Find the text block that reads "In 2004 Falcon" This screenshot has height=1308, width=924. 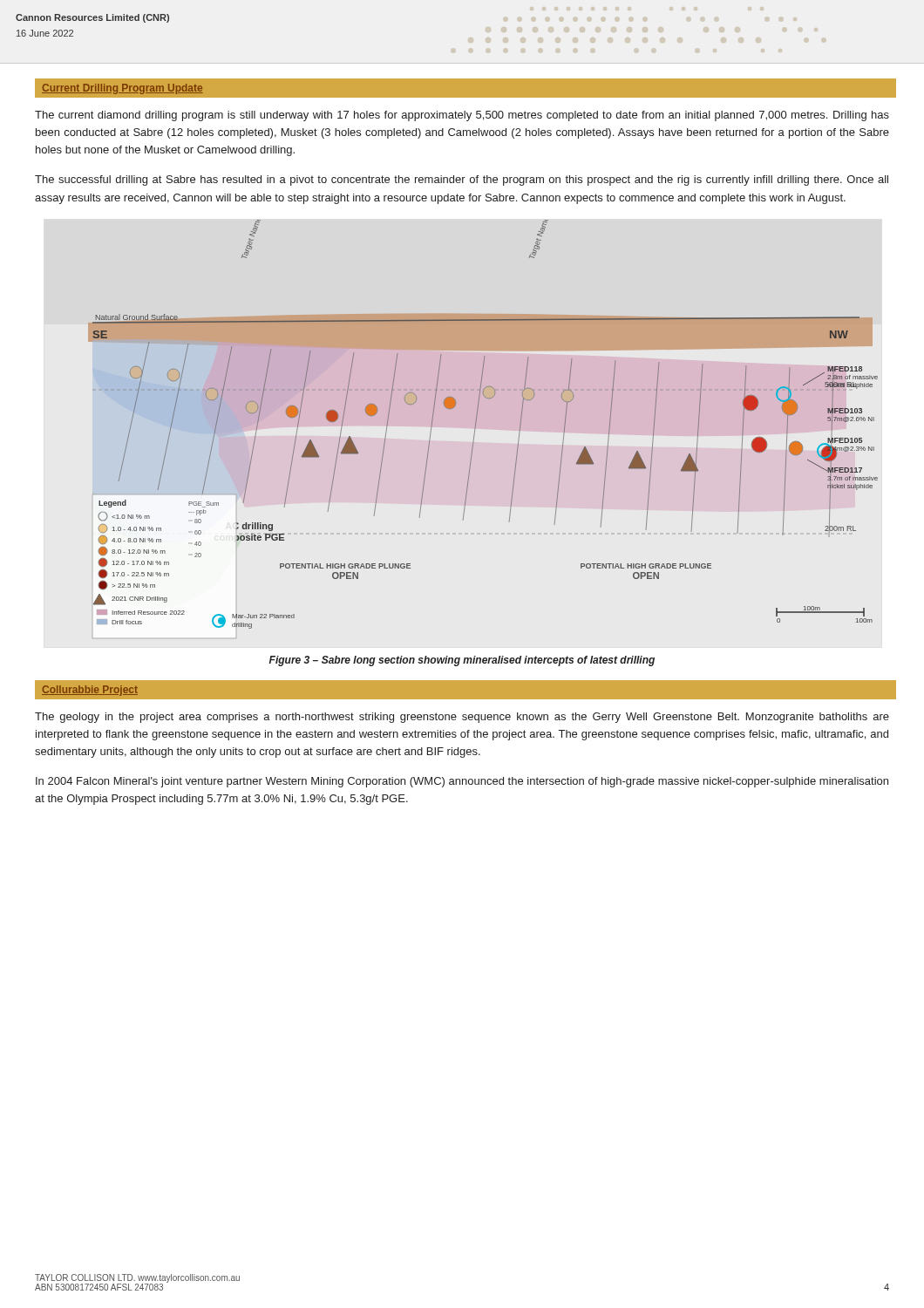(462, 790)
